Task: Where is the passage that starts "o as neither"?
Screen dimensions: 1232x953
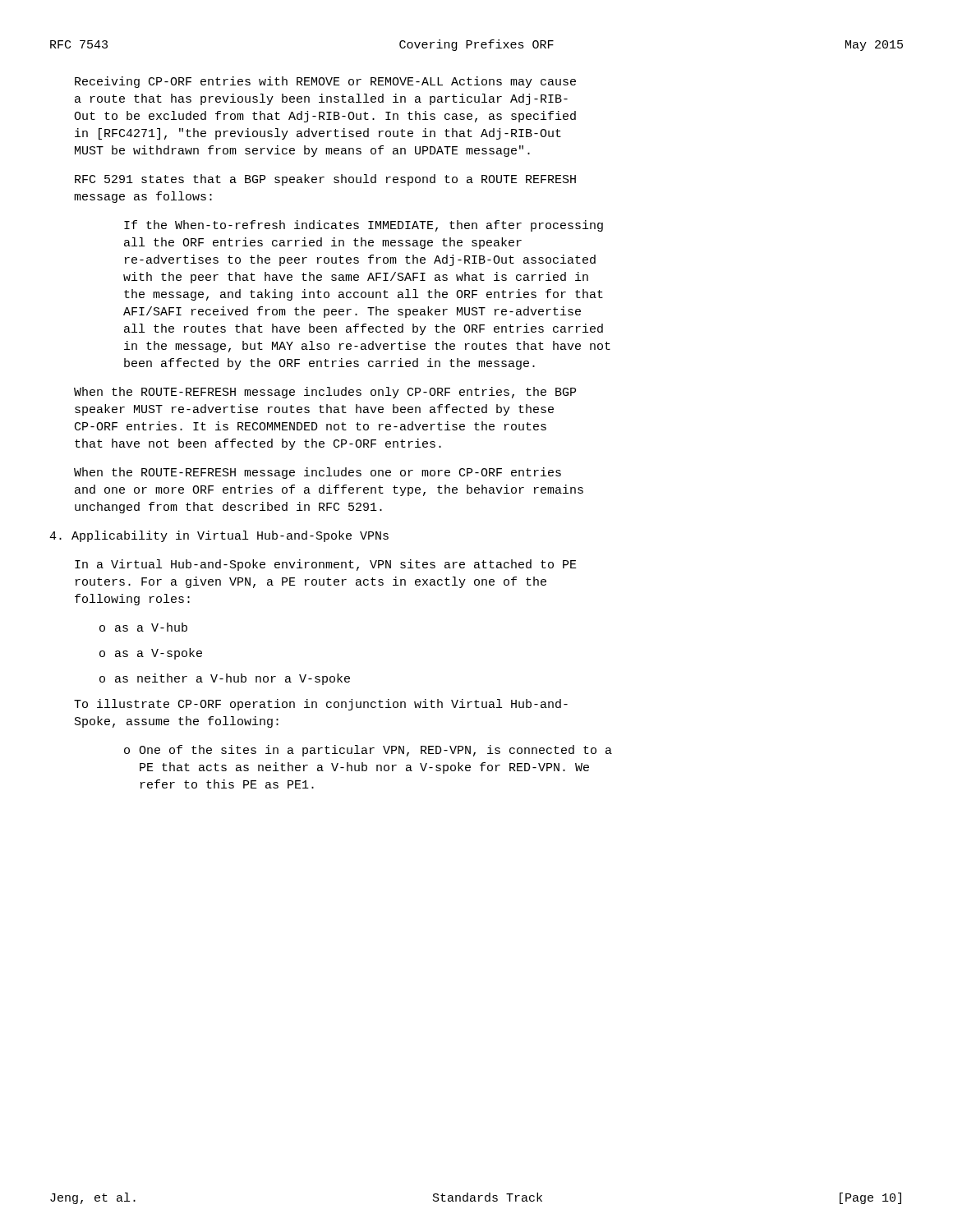Action: 225,679
